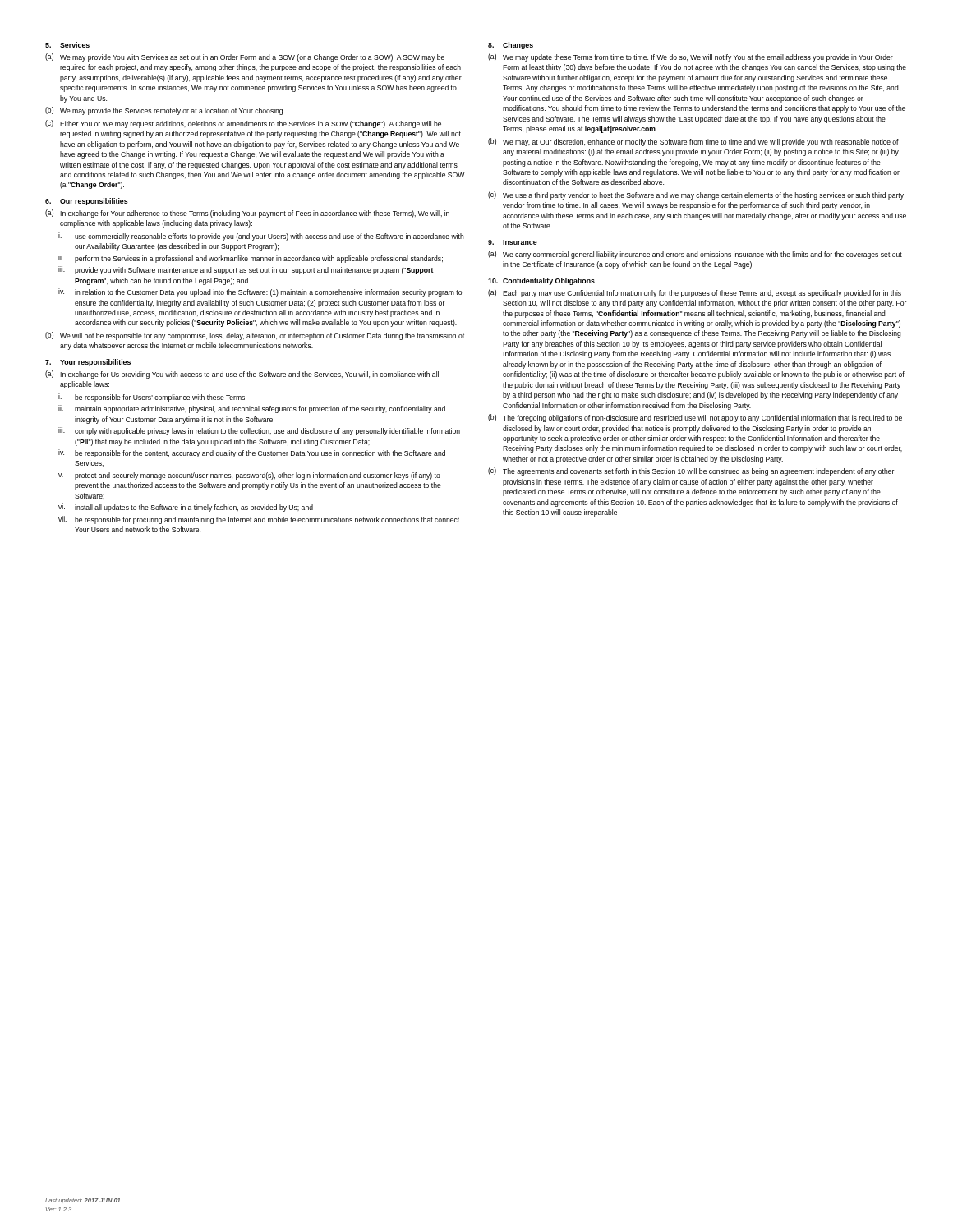Locate the text block starting "10. Confidentiality Obligations"
The width and height of the screenshot is (953, 1232).
541,281
